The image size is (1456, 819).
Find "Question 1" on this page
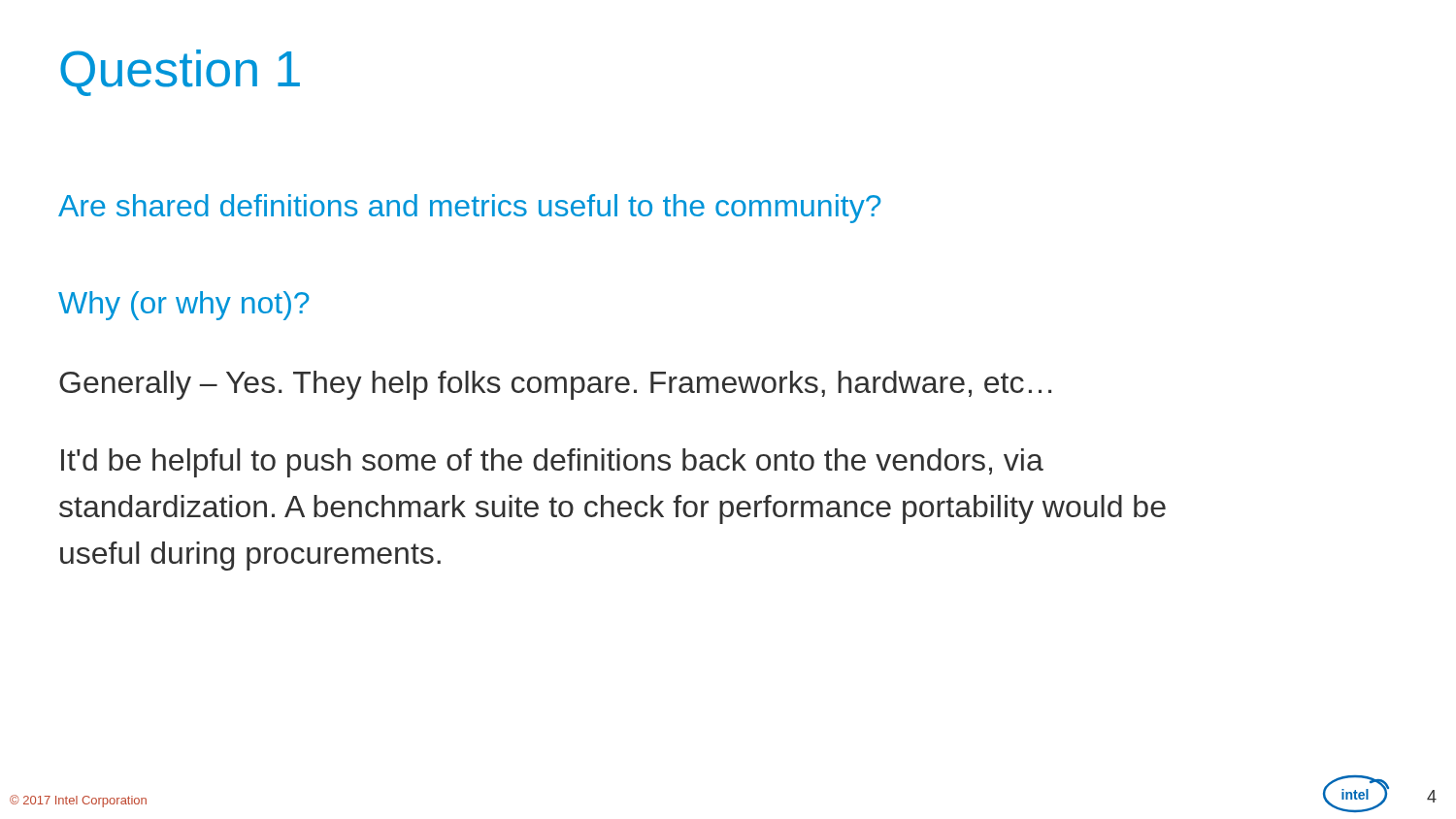[180, 69]
